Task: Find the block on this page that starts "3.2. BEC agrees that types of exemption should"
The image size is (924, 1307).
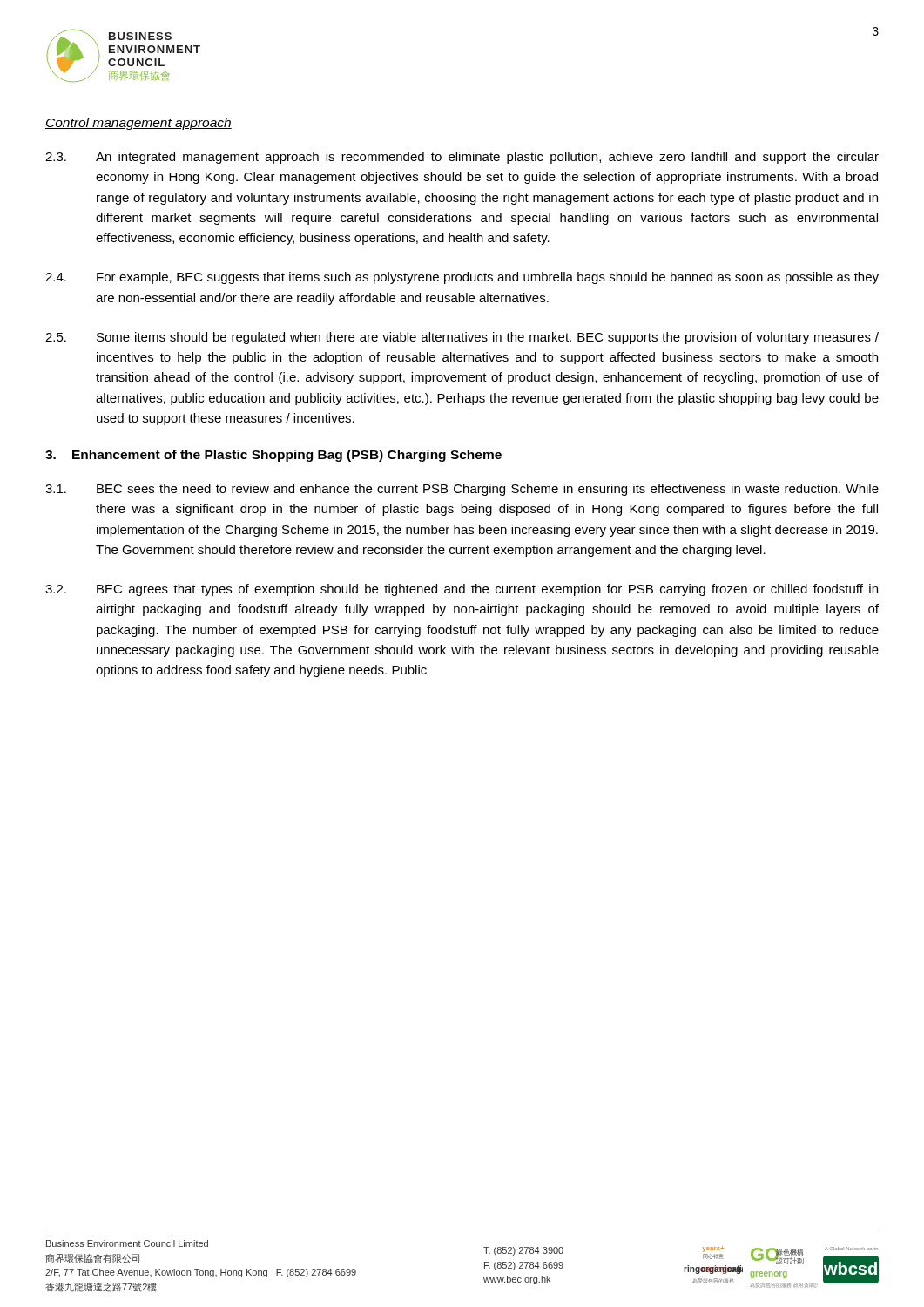Action: coord(462,629)
